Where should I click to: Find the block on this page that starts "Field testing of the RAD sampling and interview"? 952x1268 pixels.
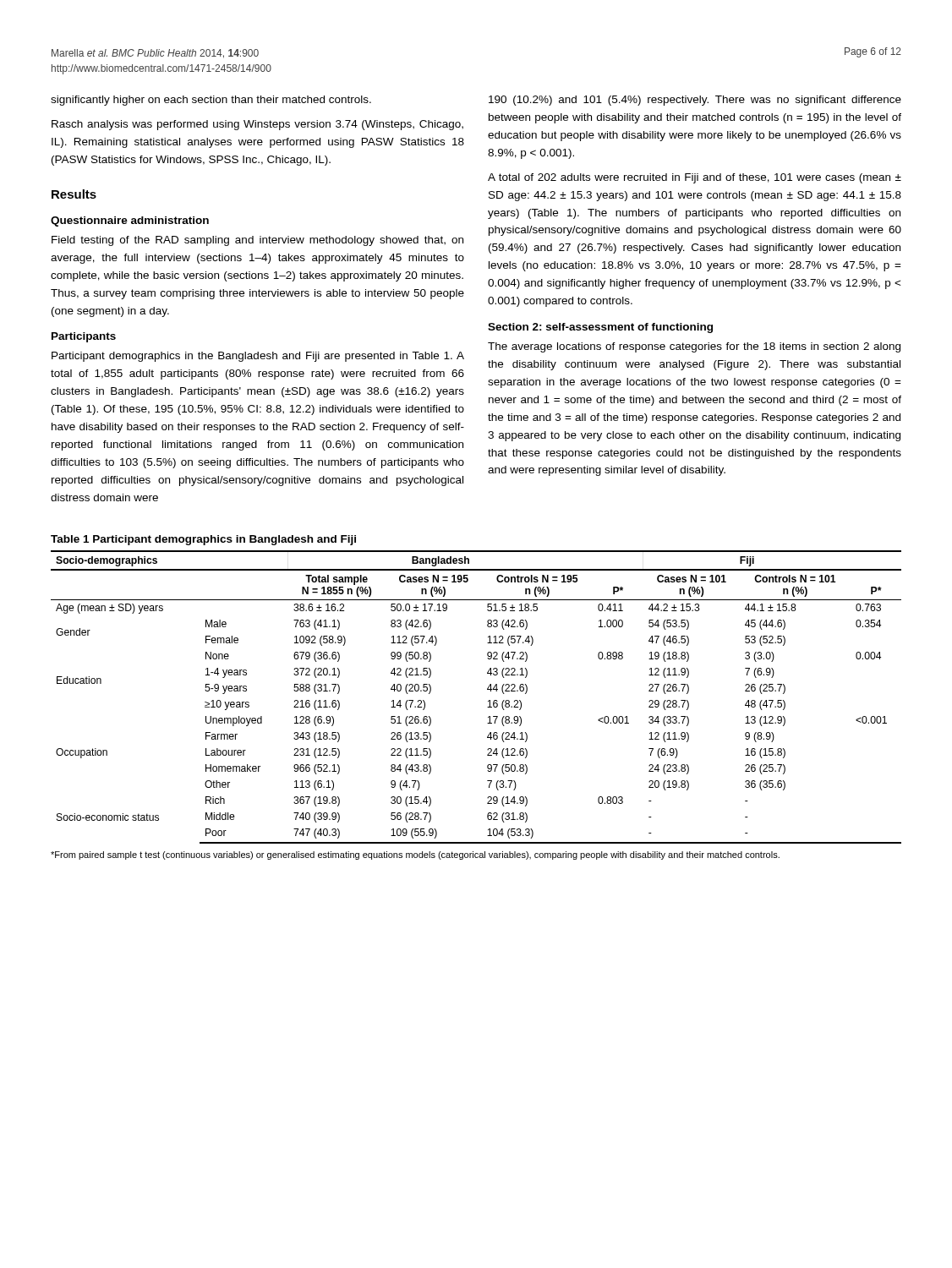pos(257,276)
